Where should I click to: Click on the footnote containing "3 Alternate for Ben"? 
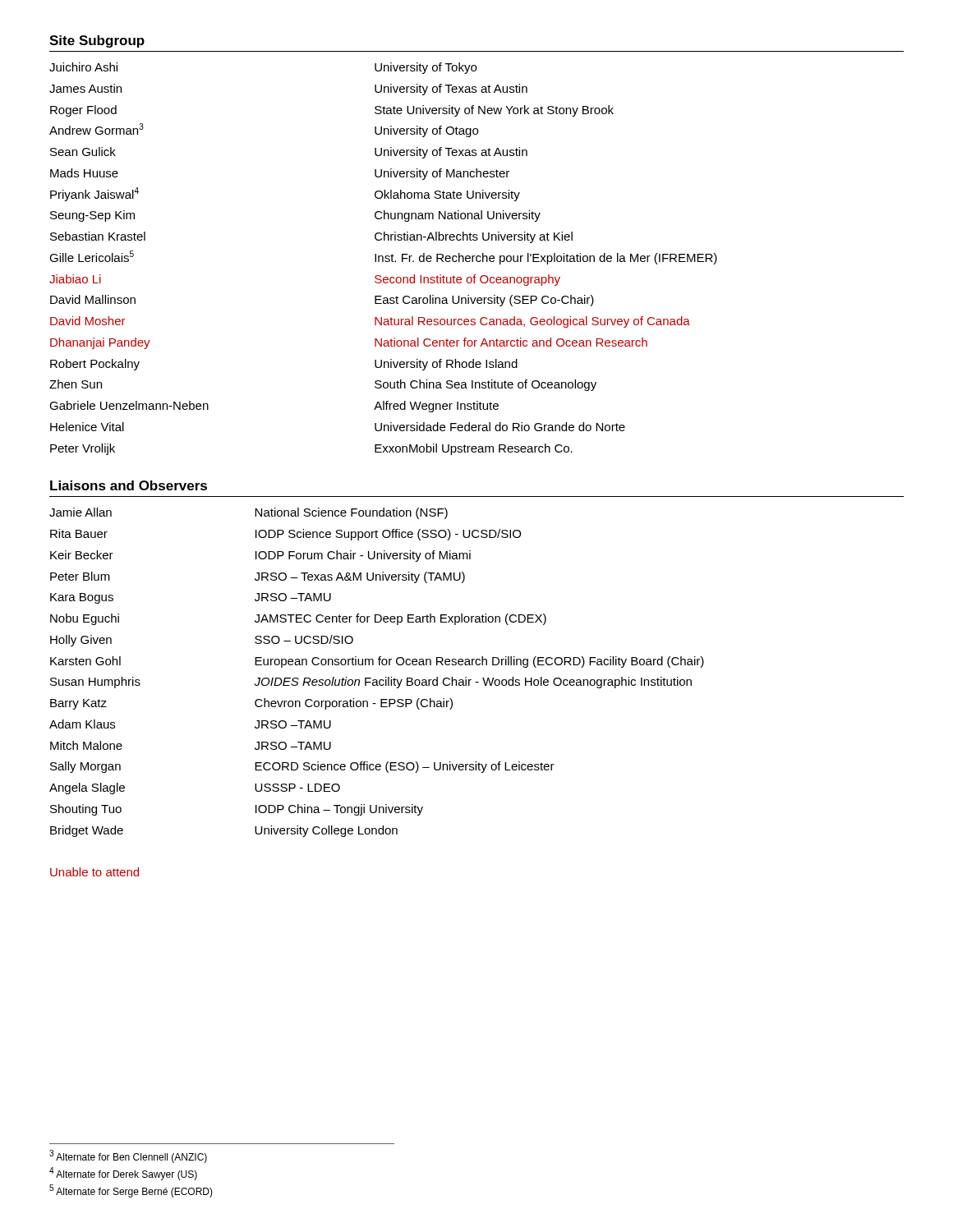pyautogui.click(x=128, y=1156)
